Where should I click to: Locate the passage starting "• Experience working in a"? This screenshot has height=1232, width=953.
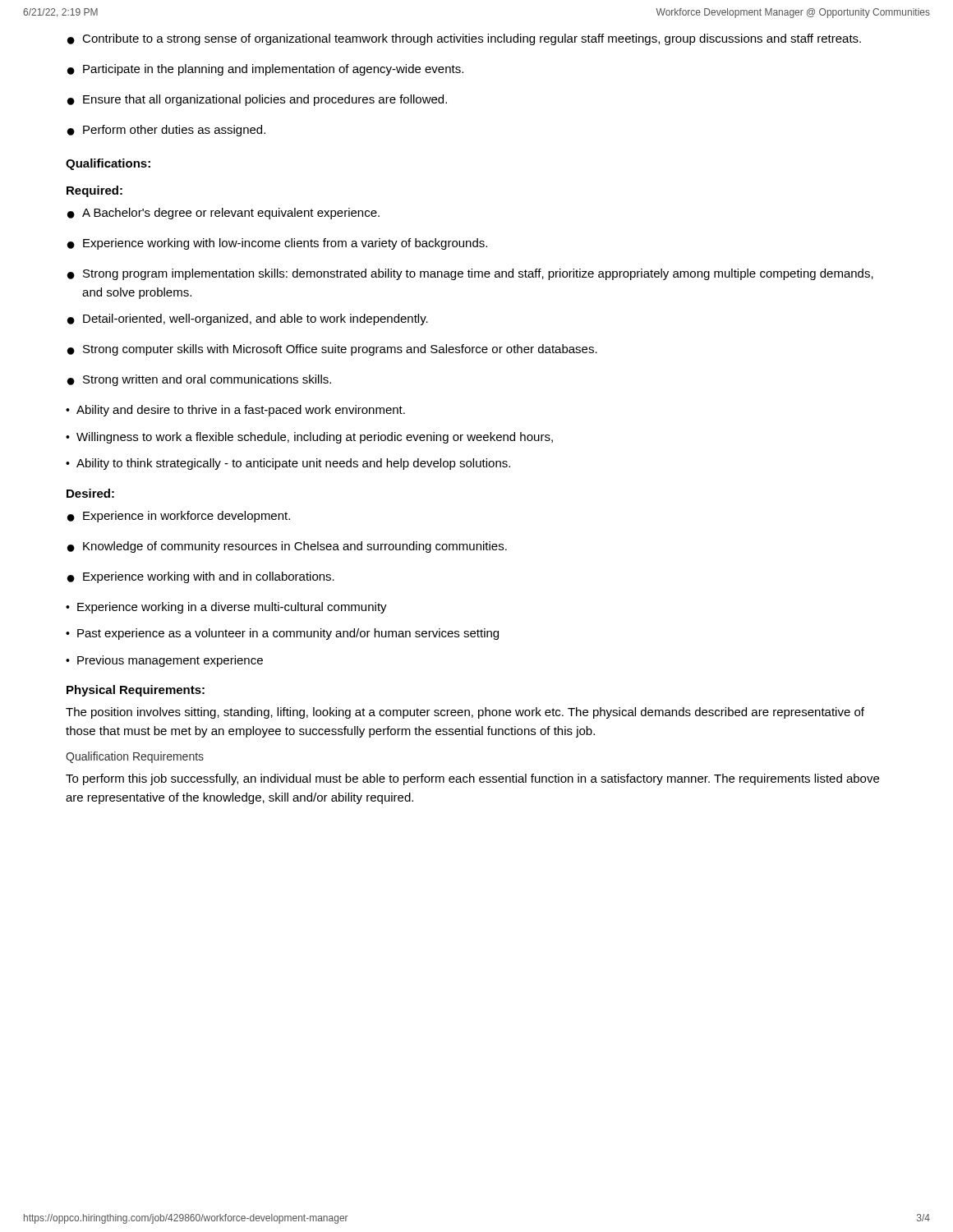pos(226,607)
